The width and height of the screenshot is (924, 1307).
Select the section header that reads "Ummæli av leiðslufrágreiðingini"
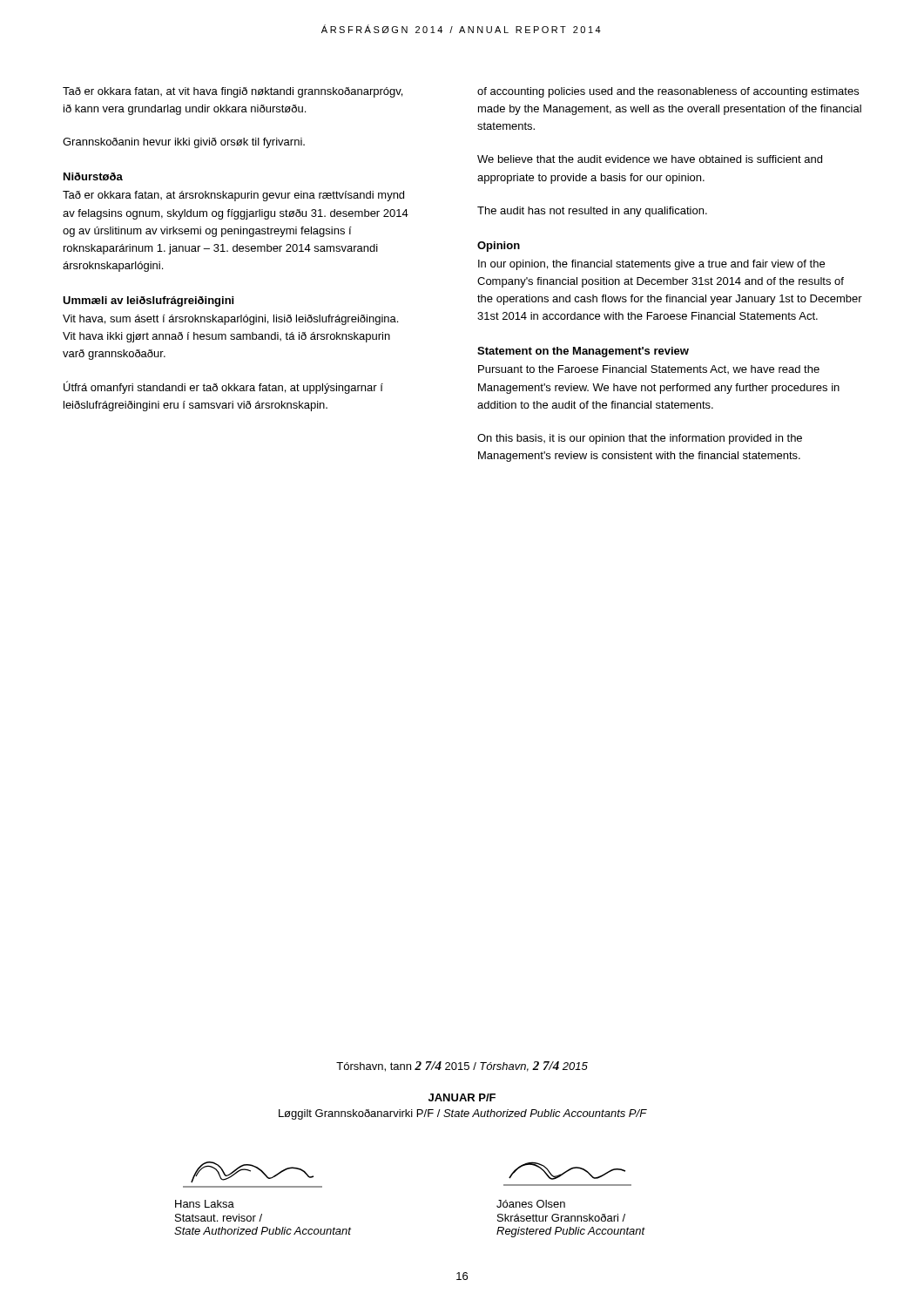coord(149,300)
